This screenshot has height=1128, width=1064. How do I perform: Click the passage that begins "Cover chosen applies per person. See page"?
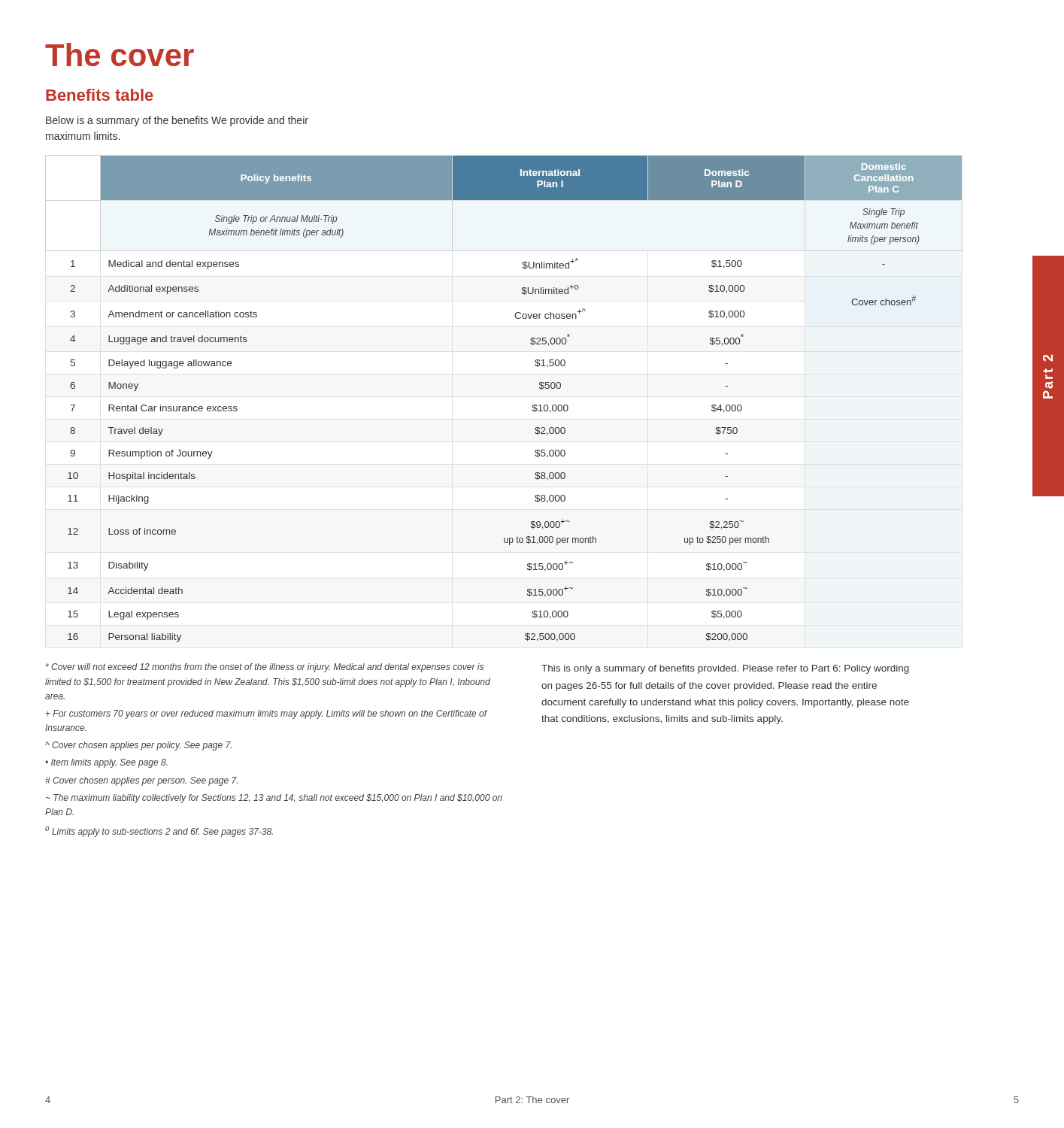click(142, 780)
